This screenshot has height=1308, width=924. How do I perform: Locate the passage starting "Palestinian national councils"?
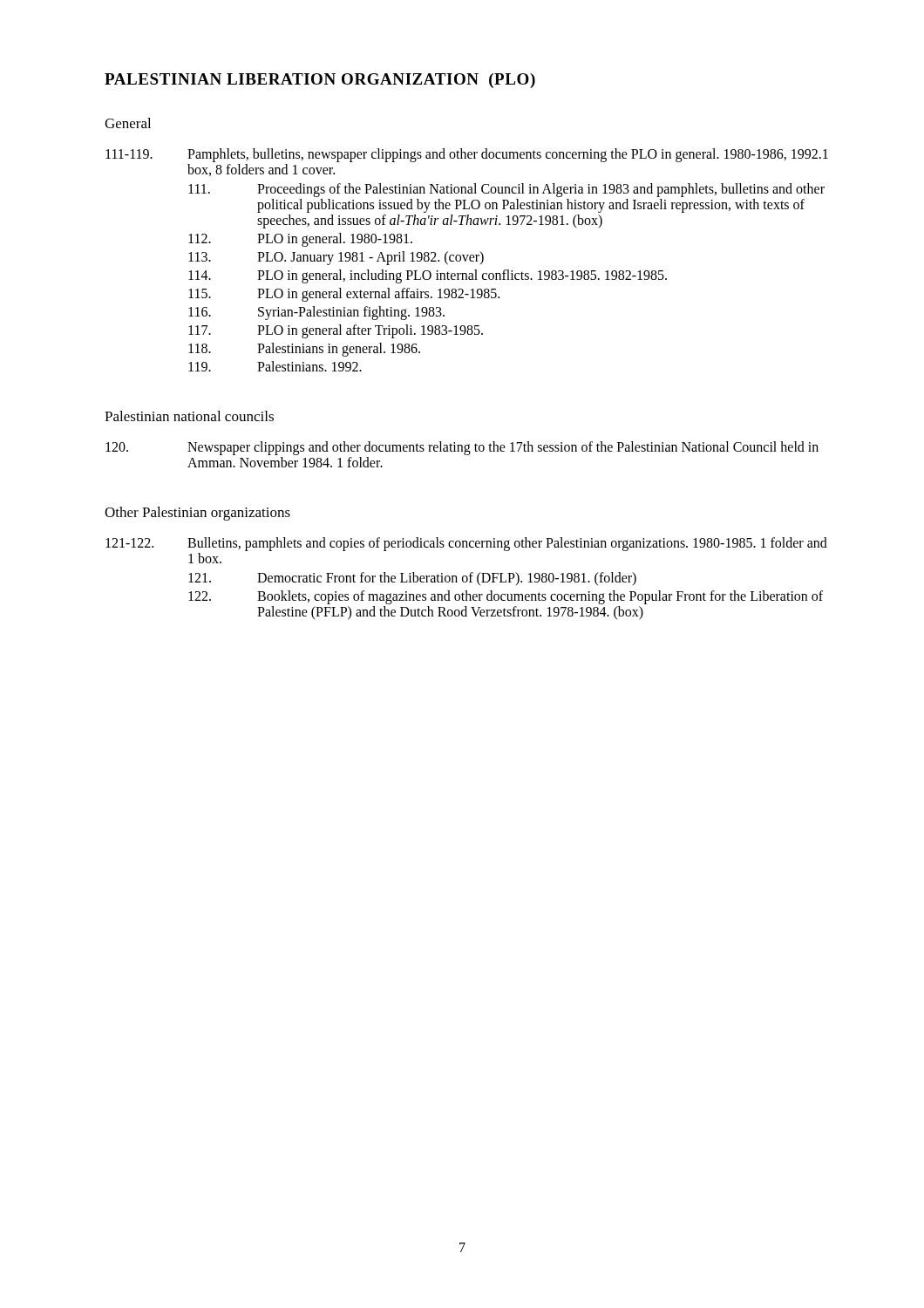point(189,416)
